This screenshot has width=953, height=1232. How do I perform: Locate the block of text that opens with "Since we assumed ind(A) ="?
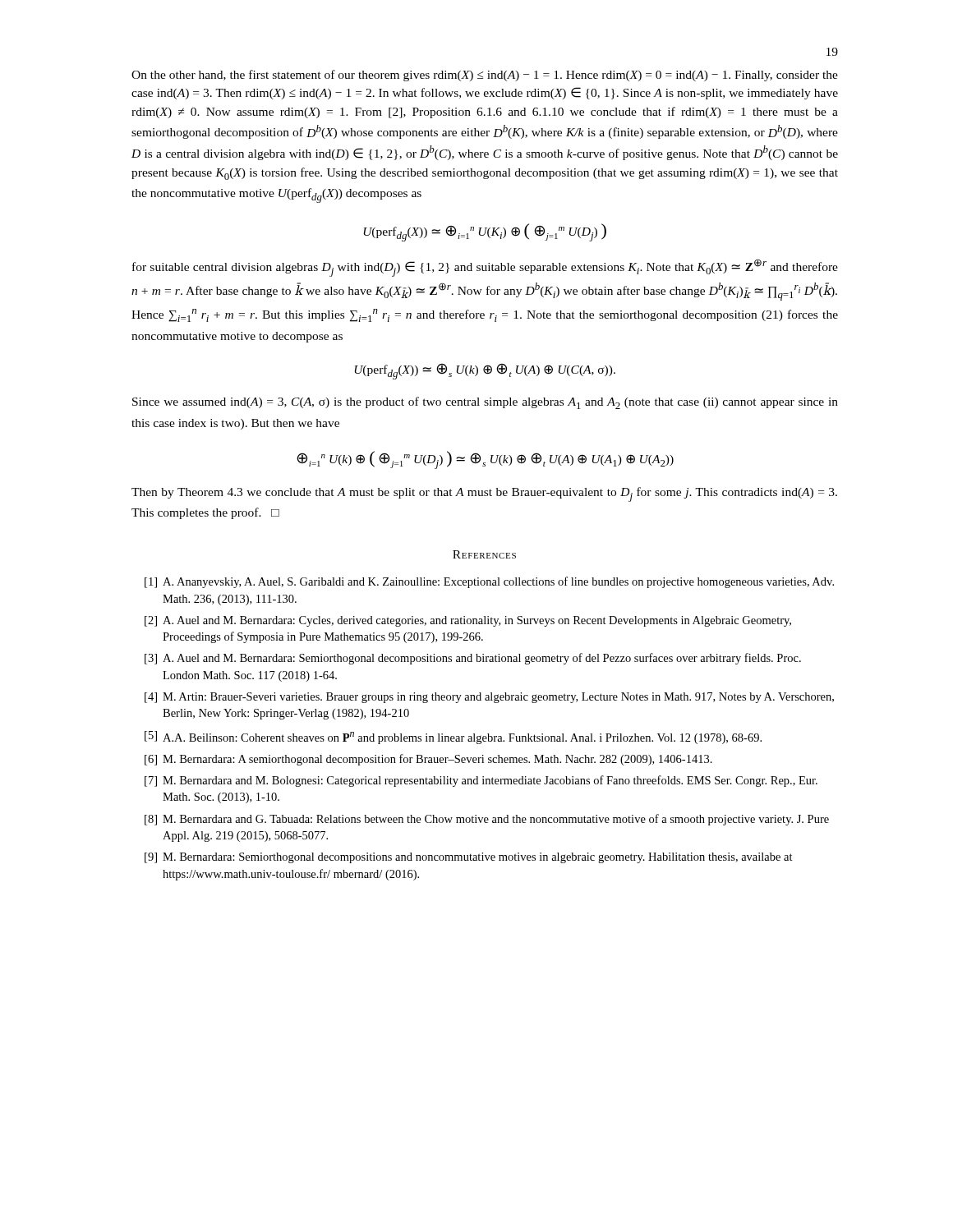pyautogui.click(x=485, y=412)
